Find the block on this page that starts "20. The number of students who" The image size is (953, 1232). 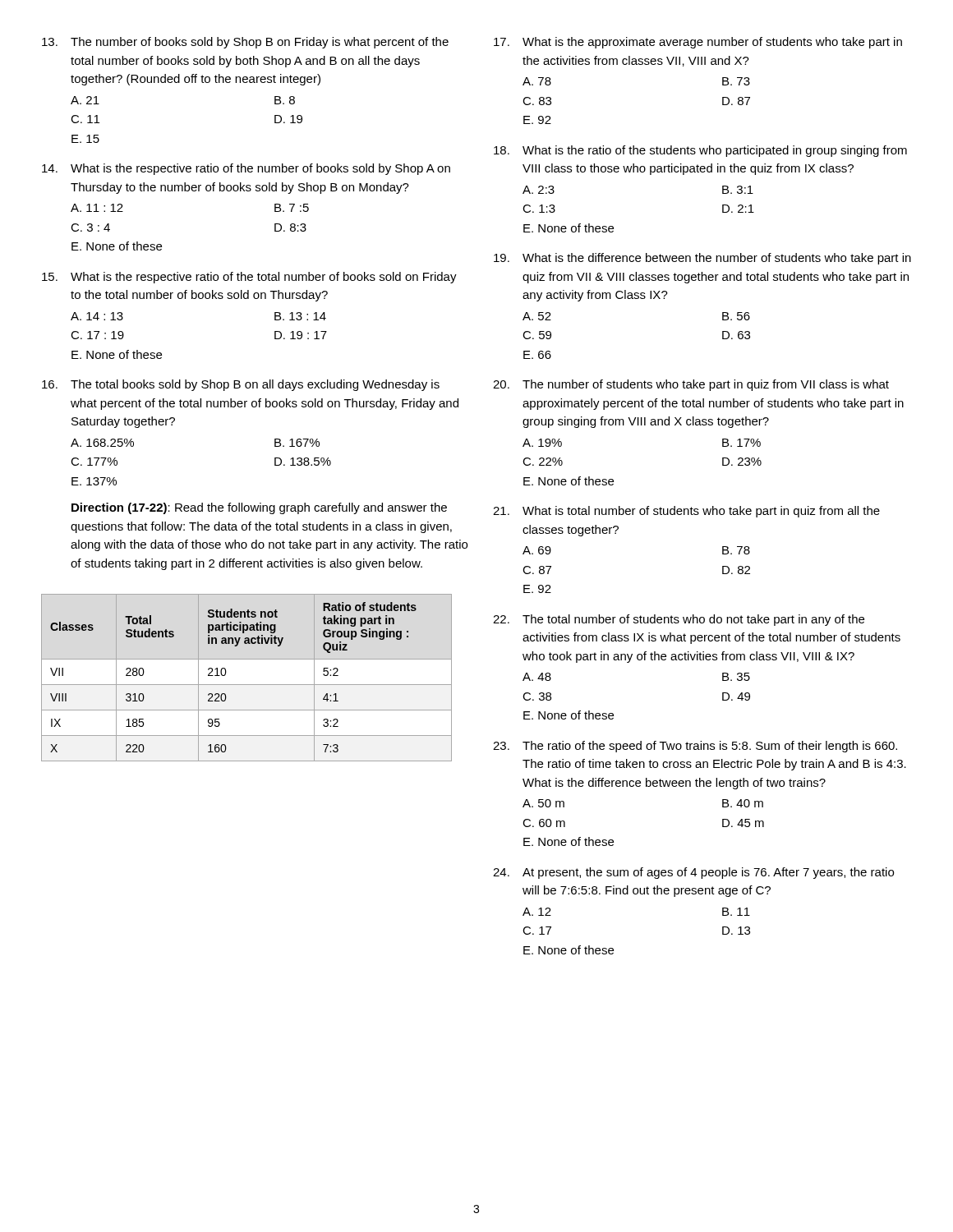tap(702, 433)
